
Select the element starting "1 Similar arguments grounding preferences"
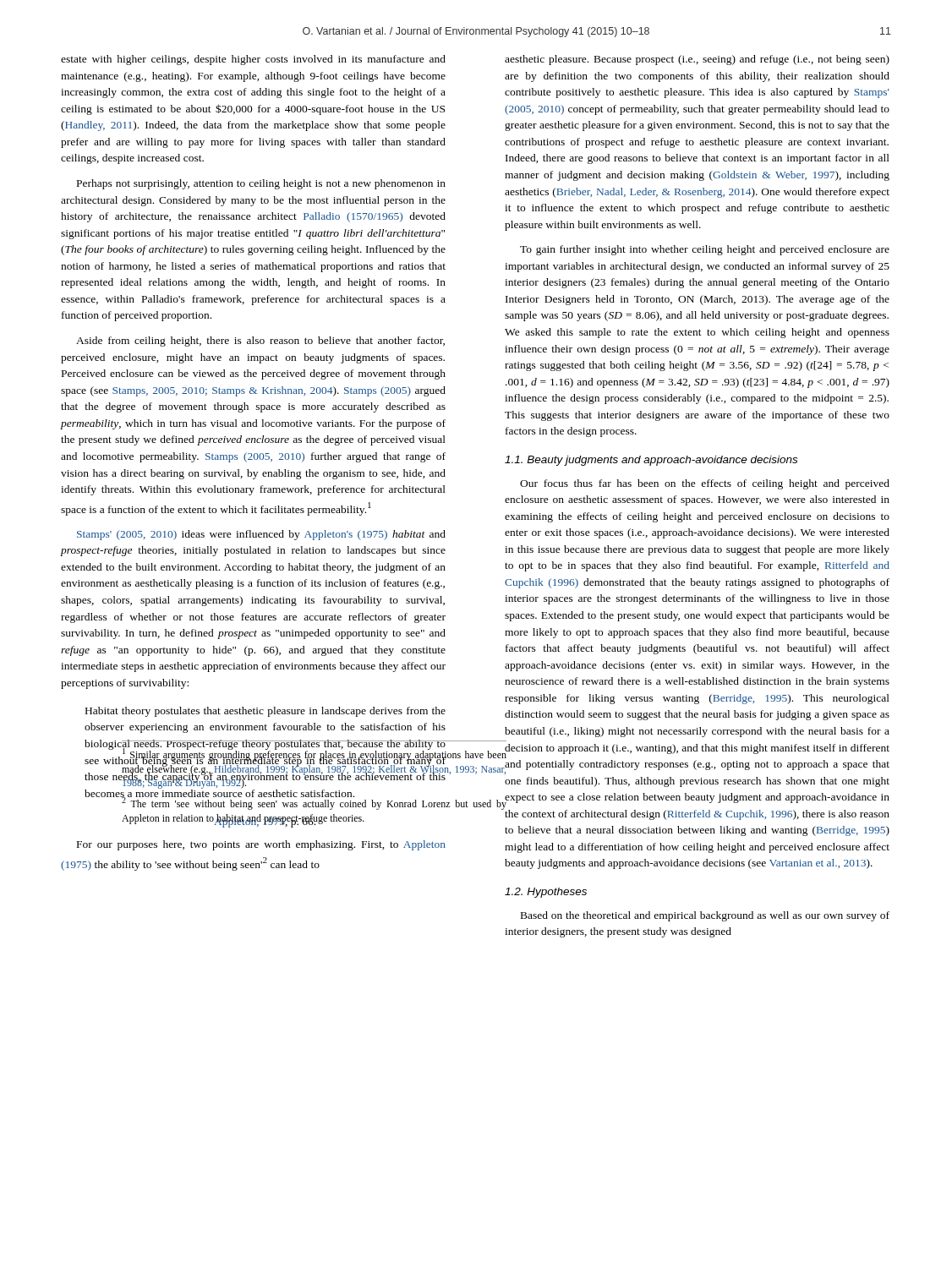point(314,768)
